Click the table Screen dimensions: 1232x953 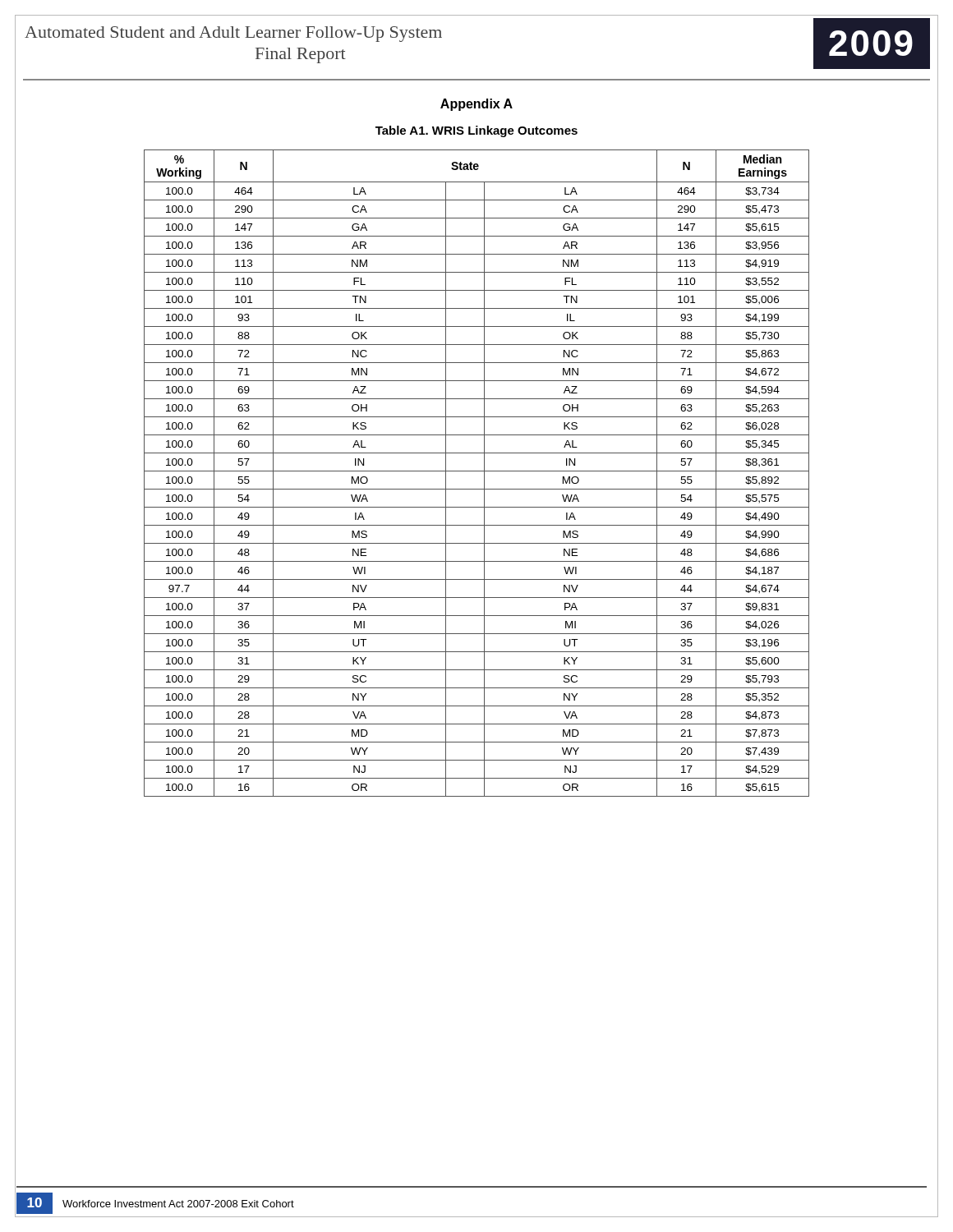point(476,473)
